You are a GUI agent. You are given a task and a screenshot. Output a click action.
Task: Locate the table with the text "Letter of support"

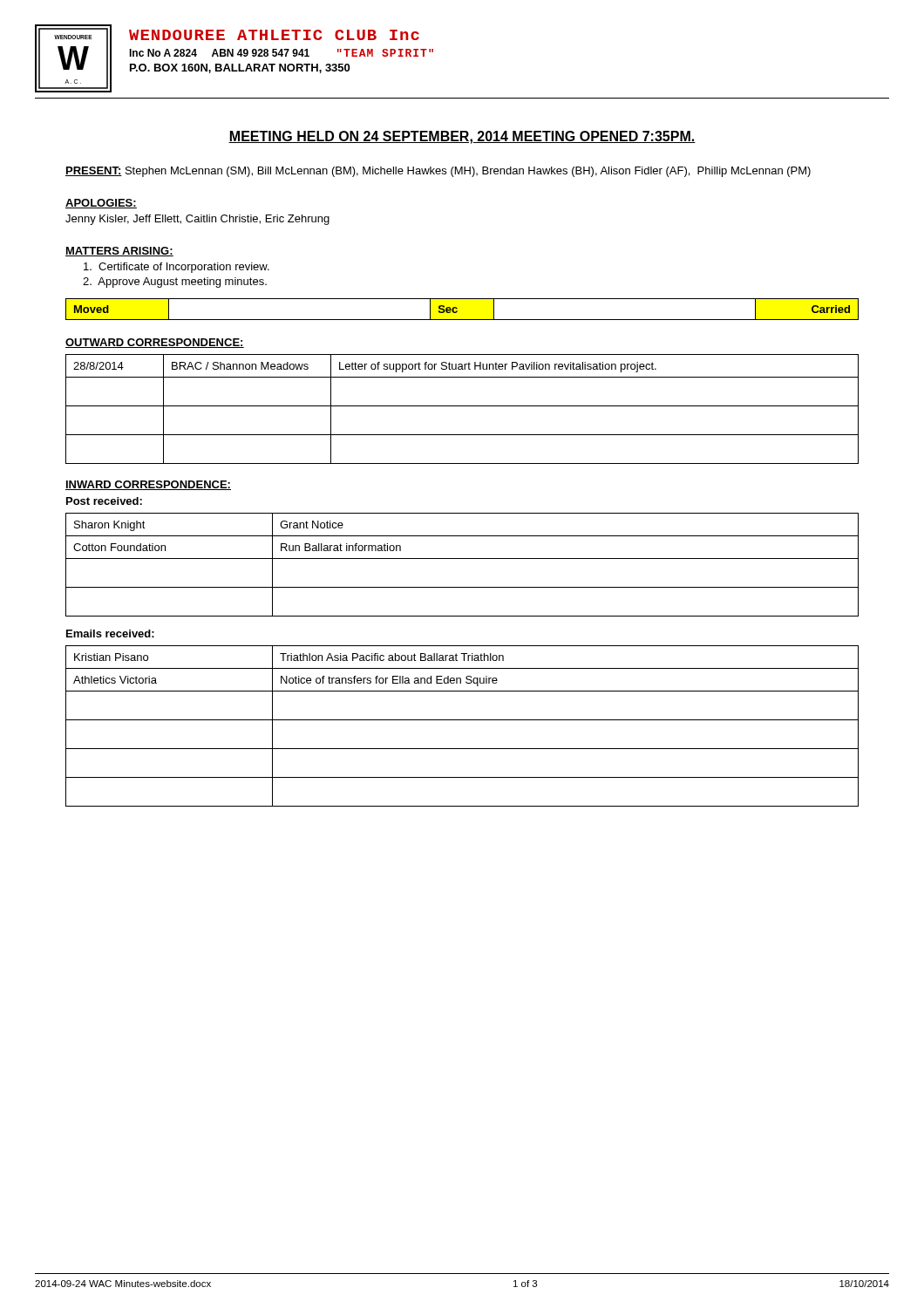click(x=462, y=409)
